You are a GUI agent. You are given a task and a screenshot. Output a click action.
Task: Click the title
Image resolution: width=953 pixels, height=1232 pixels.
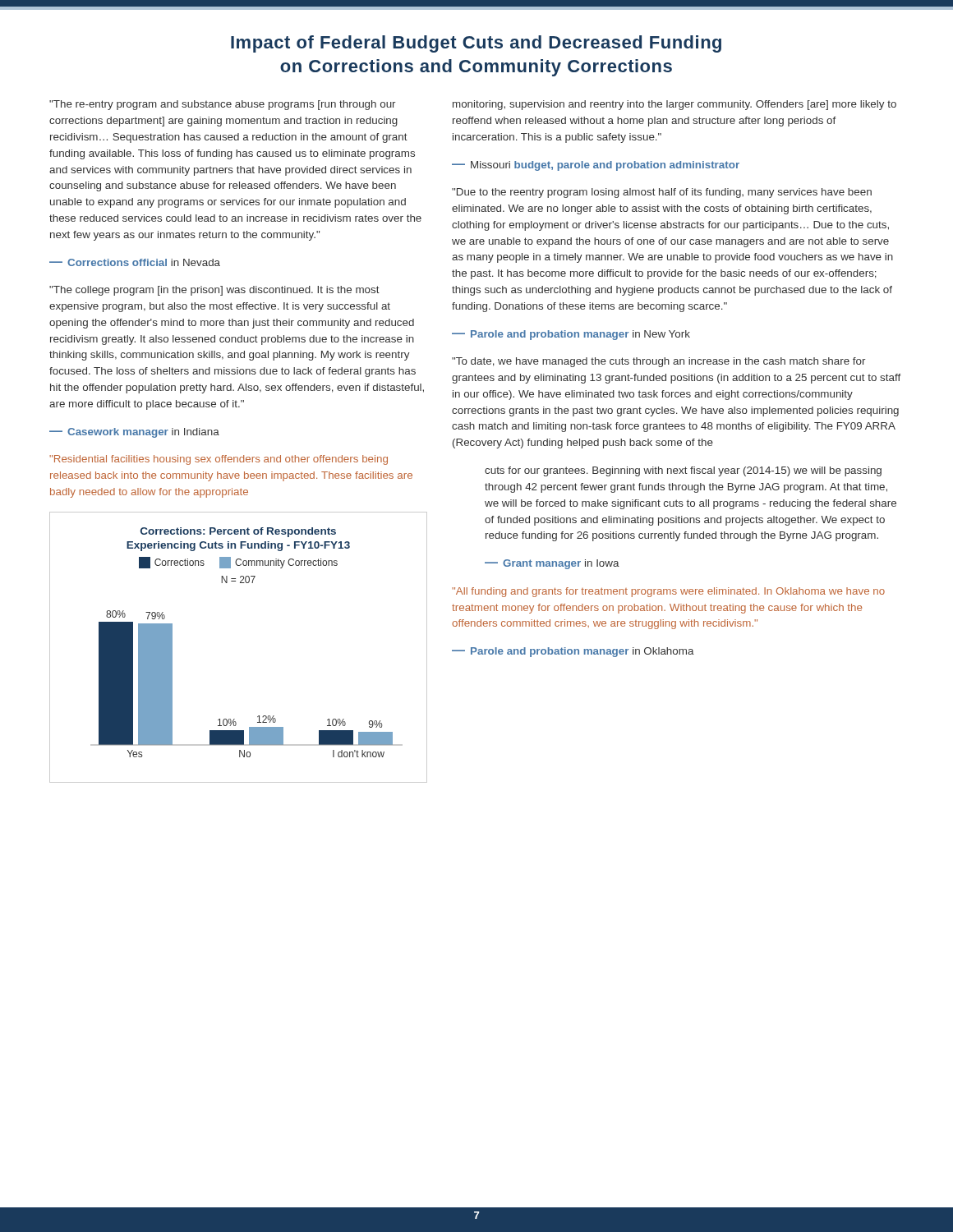pos(476,55)
